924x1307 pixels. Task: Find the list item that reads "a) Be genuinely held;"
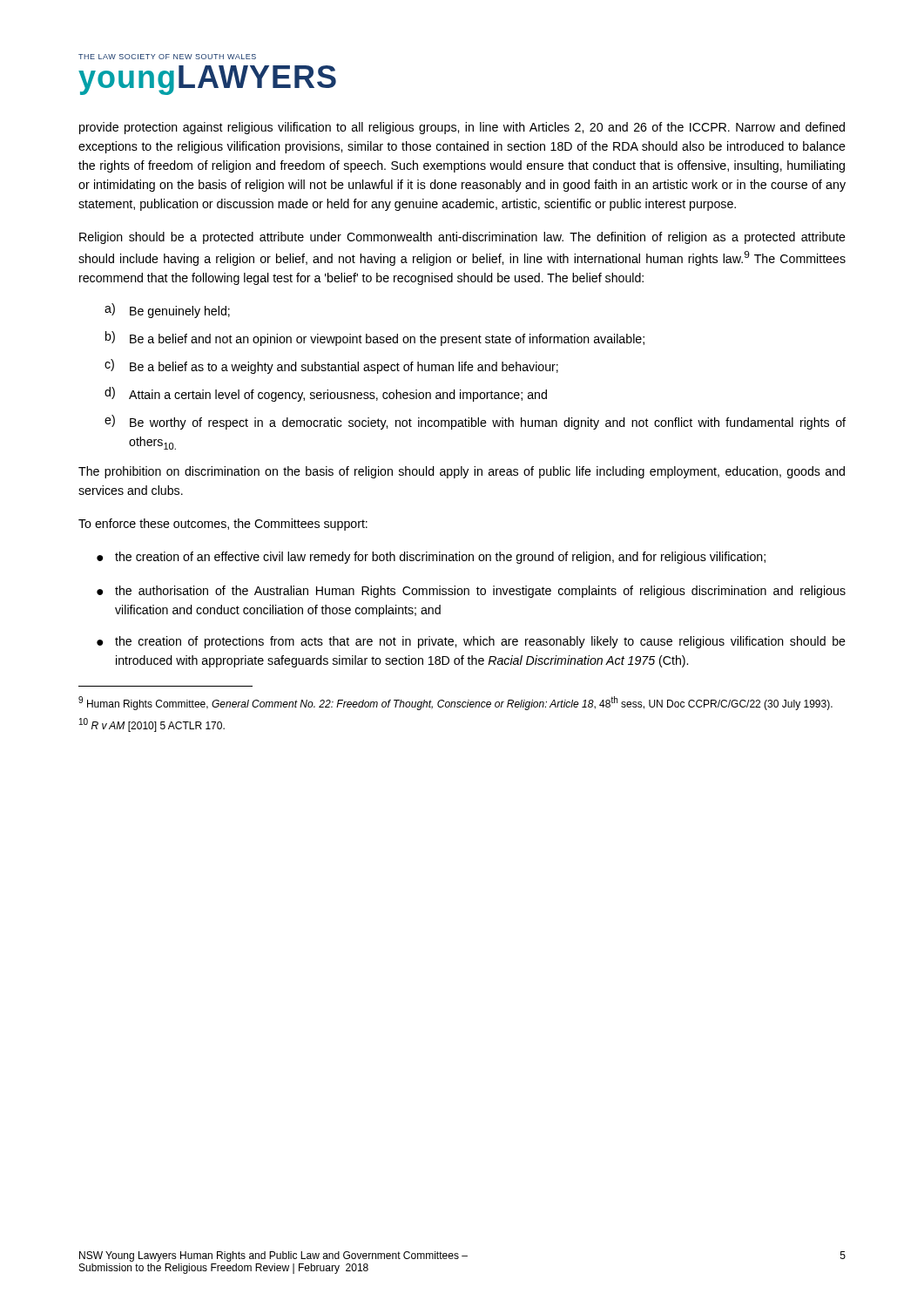pyautogui.click(x=167, y=311)
